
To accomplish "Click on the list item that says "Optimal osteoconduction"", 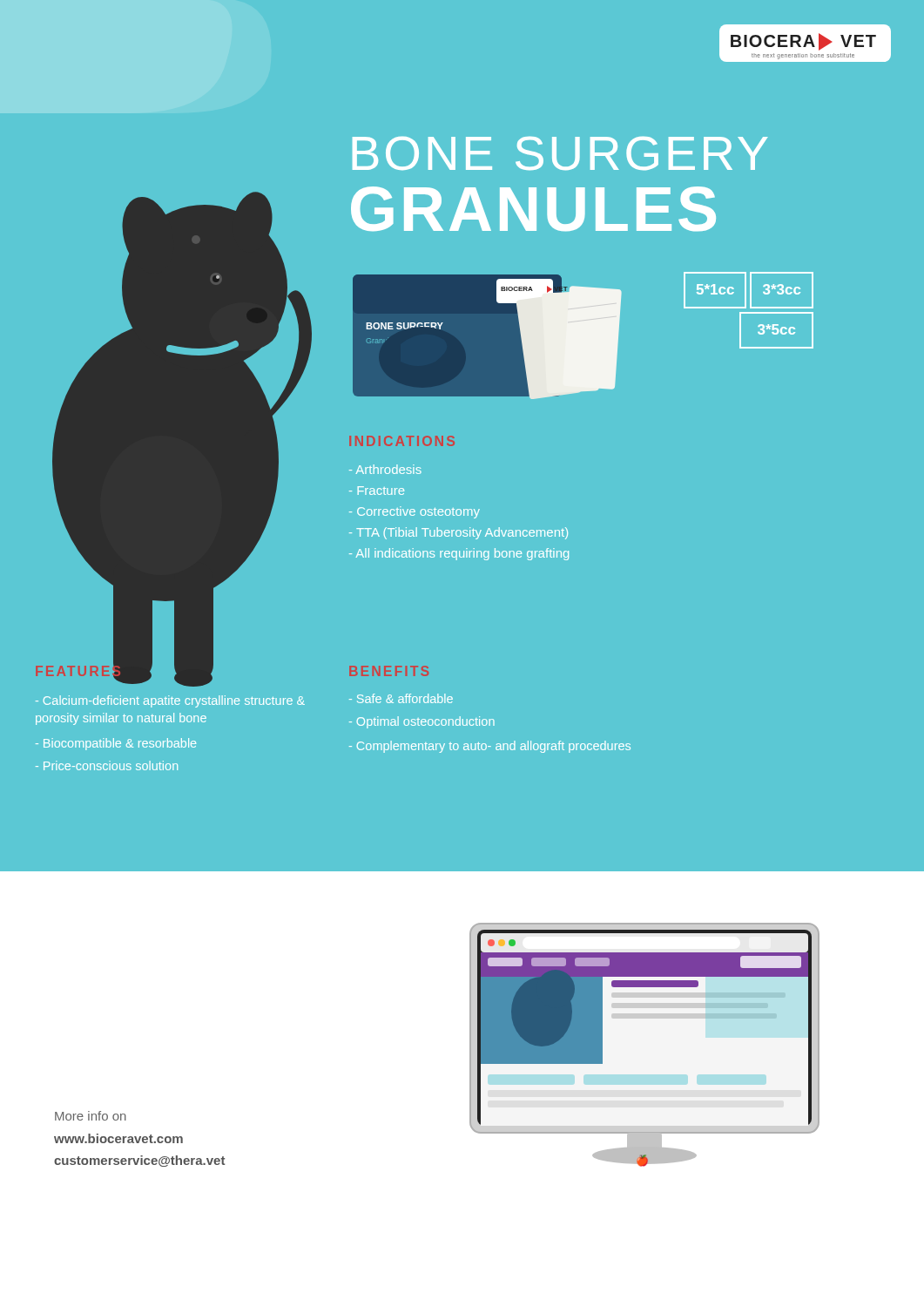I will point(422,721).
